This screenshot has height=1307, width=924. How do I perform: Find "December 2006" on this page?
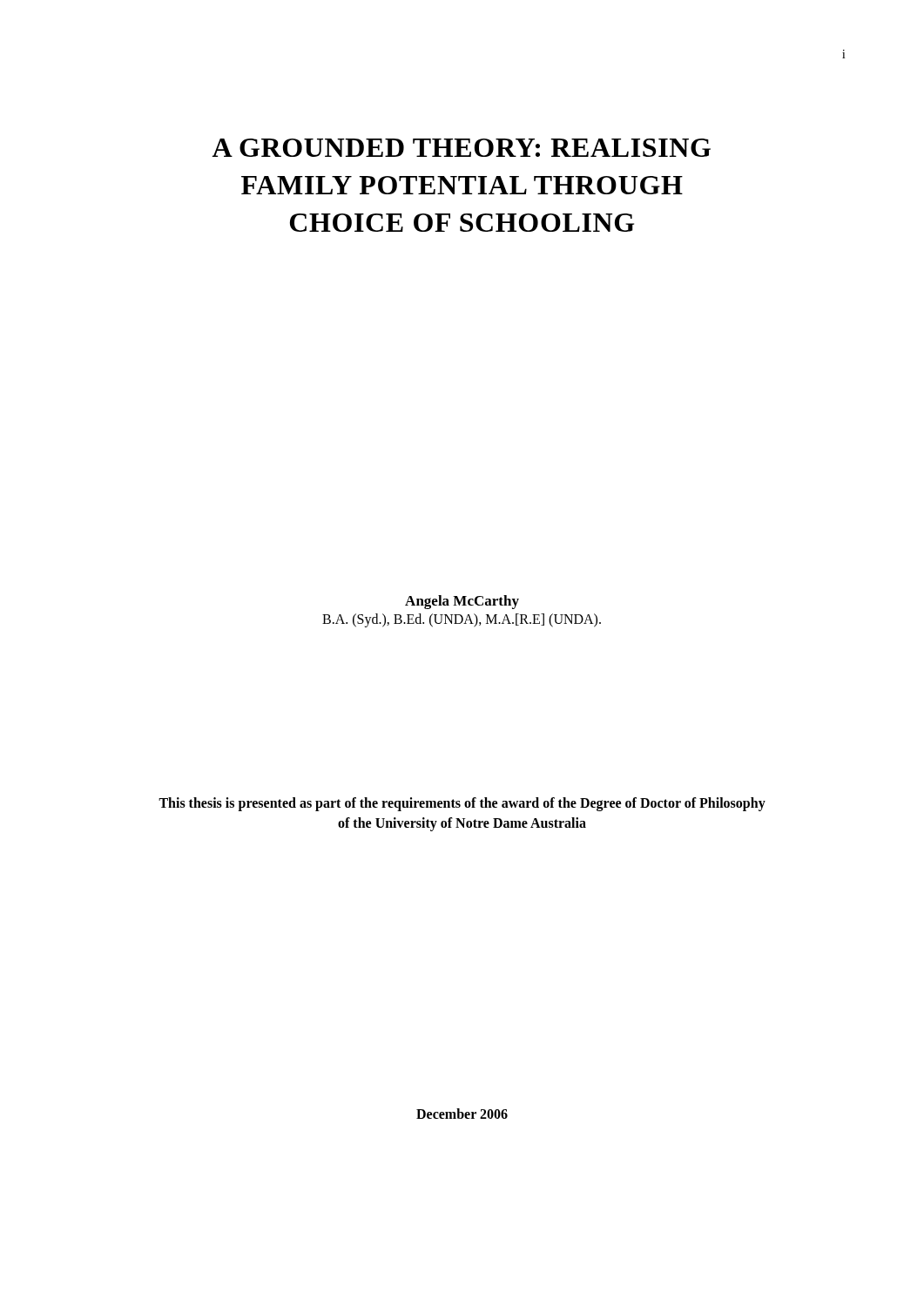click(462, 1114)
